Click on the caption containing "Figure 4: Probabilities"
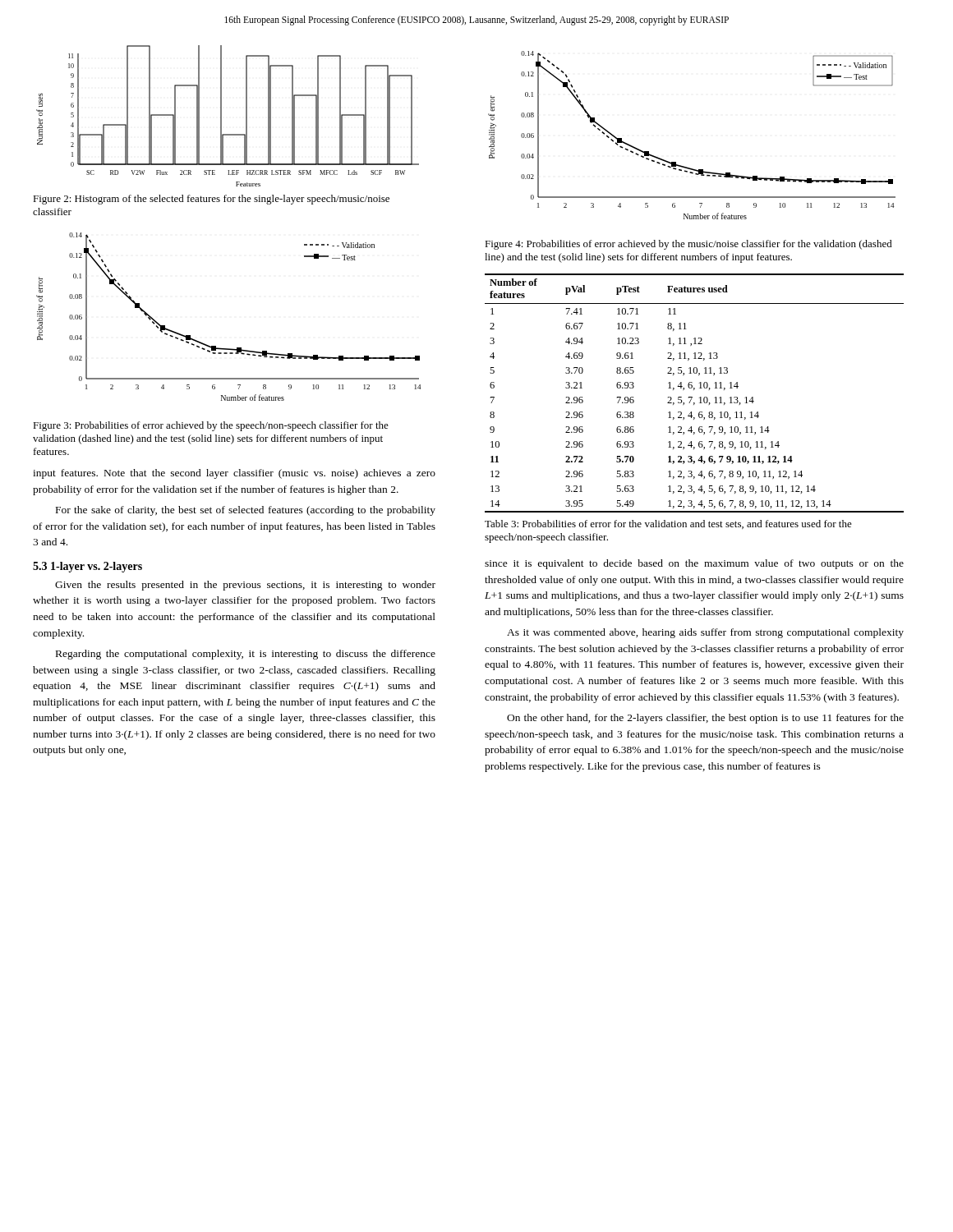The height and width of the screenshot is (1232, 953). (x=688, y=250)
